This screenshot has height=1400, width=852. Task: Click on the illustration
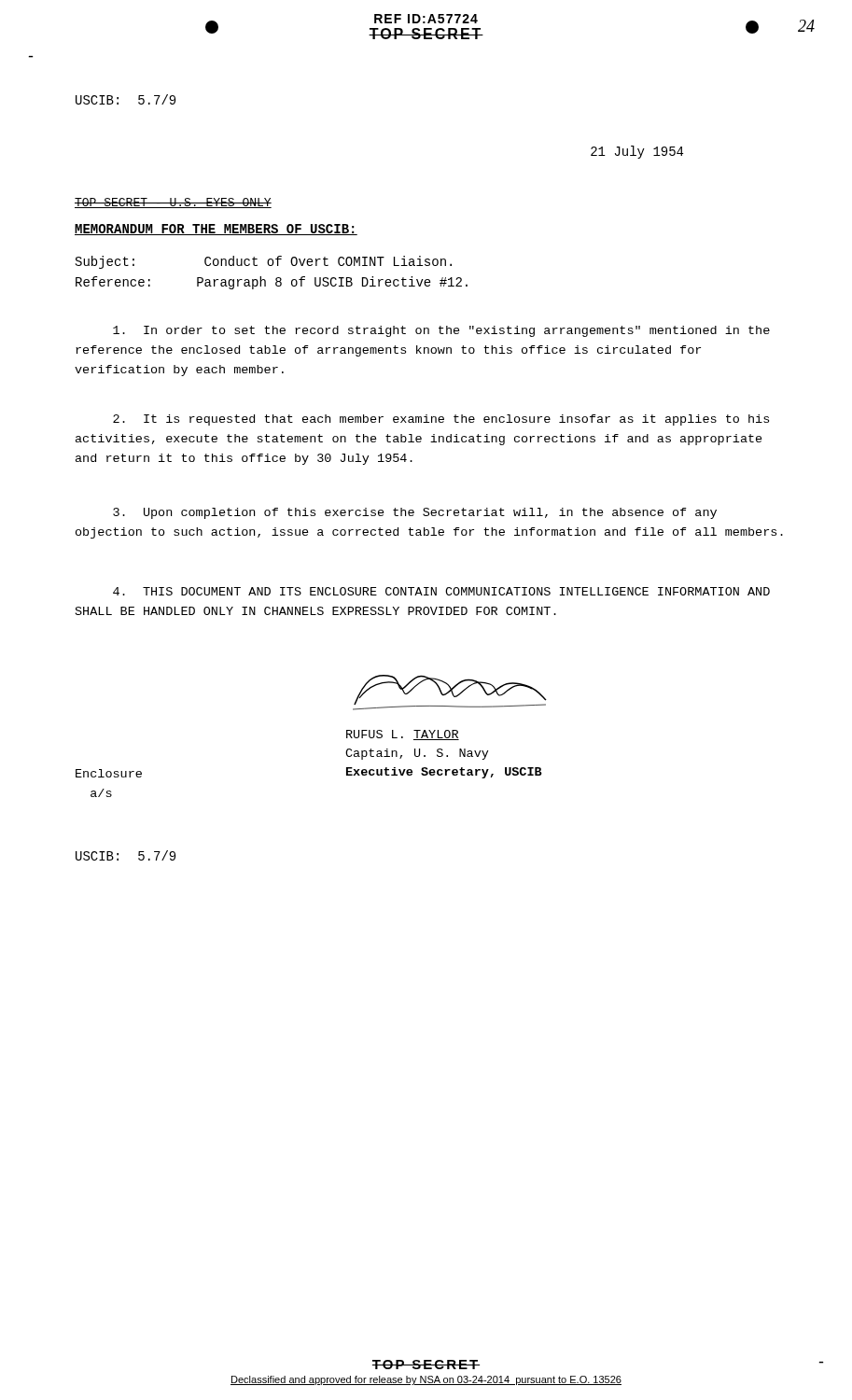448,718
